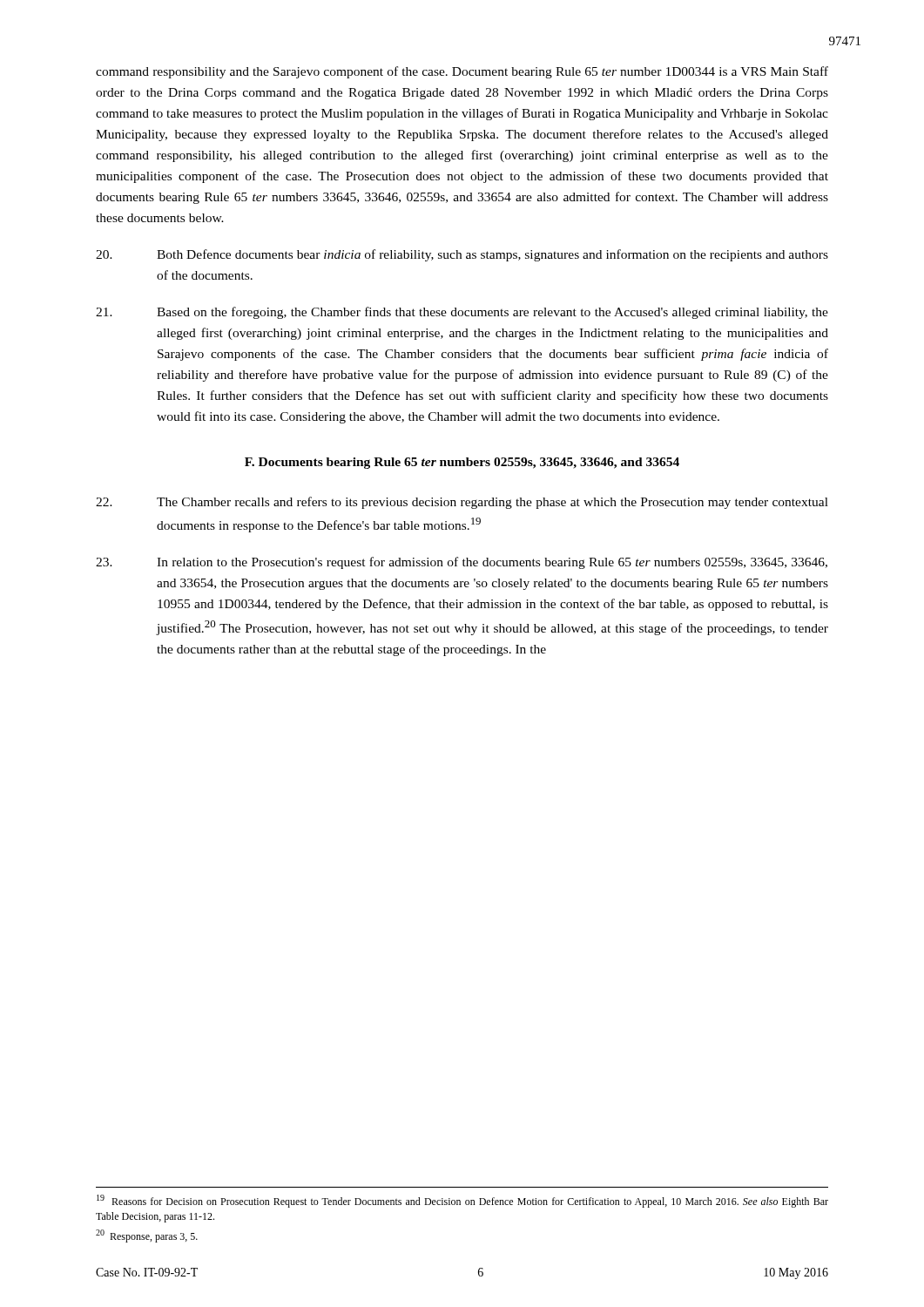The image size is (924, 1307).
Task: Select the text block containing "Both Defence documents bear indicia of reliability, such"
Action: tap(462, 265)
